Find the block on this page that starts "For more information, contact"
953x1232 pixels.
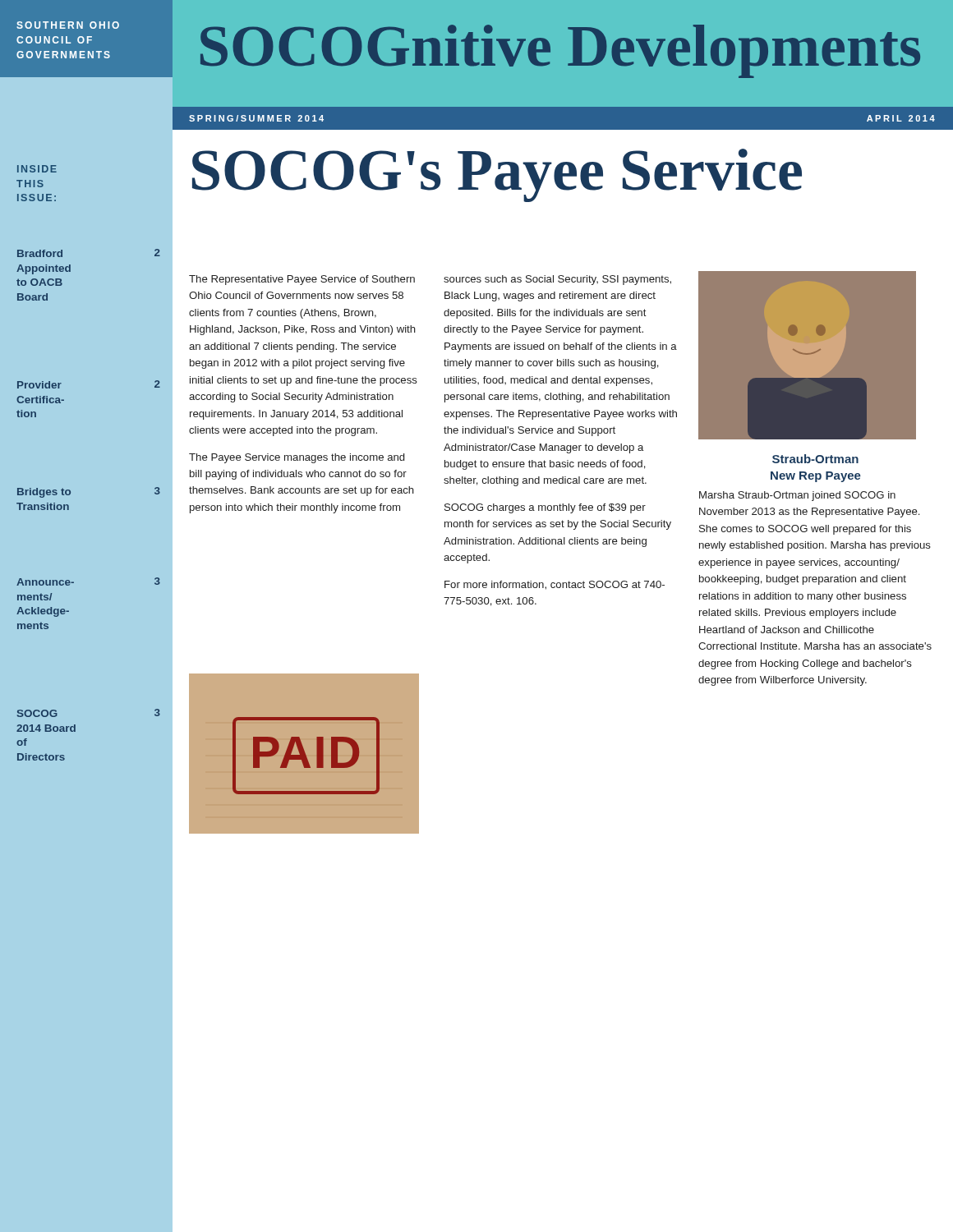pos(554,593)
